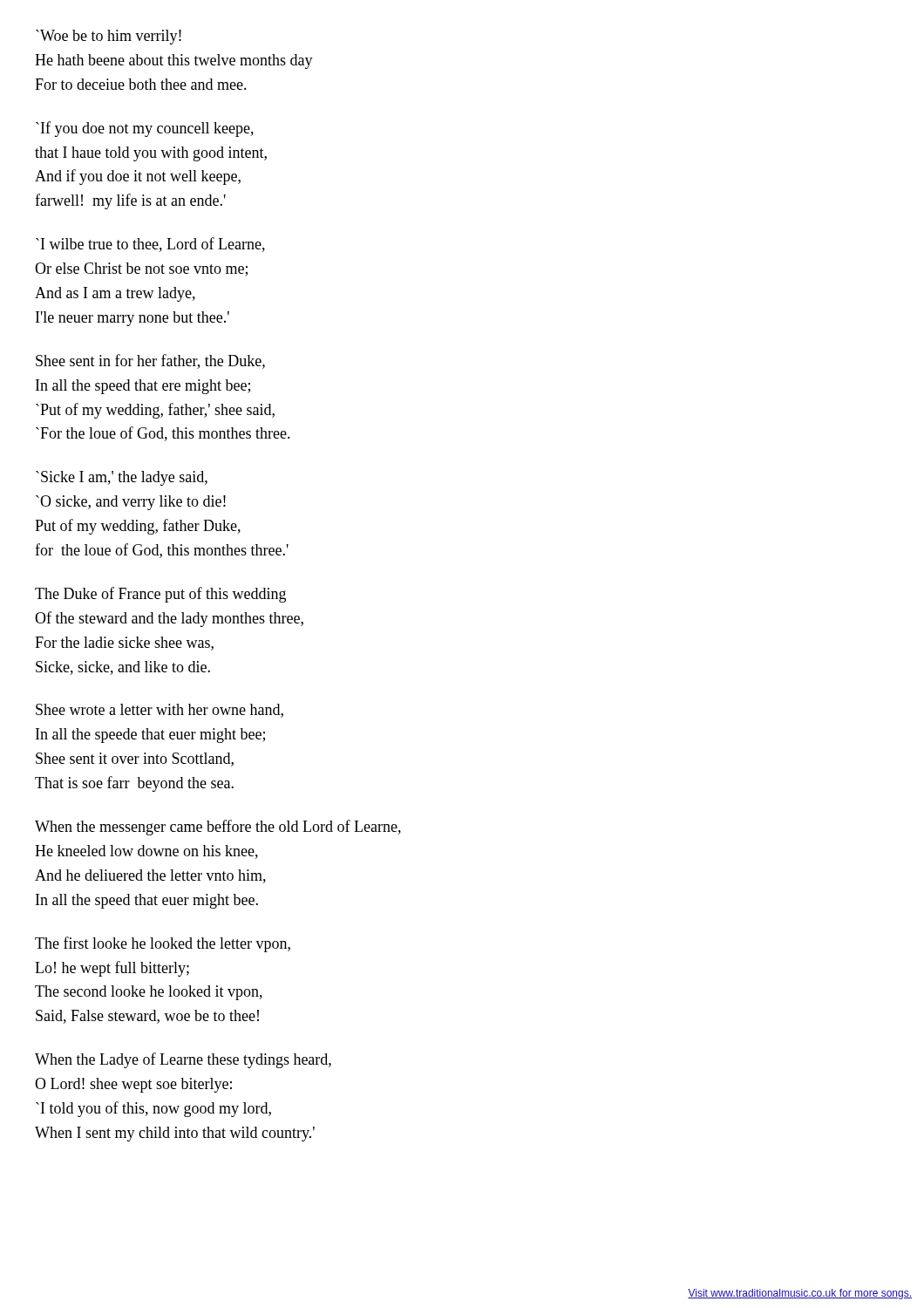Navigate to the block starting "The first looke he looked the letter vpon,"
Image resolution: width=924 pixels, height=1308 pixels.
point(163,944)
